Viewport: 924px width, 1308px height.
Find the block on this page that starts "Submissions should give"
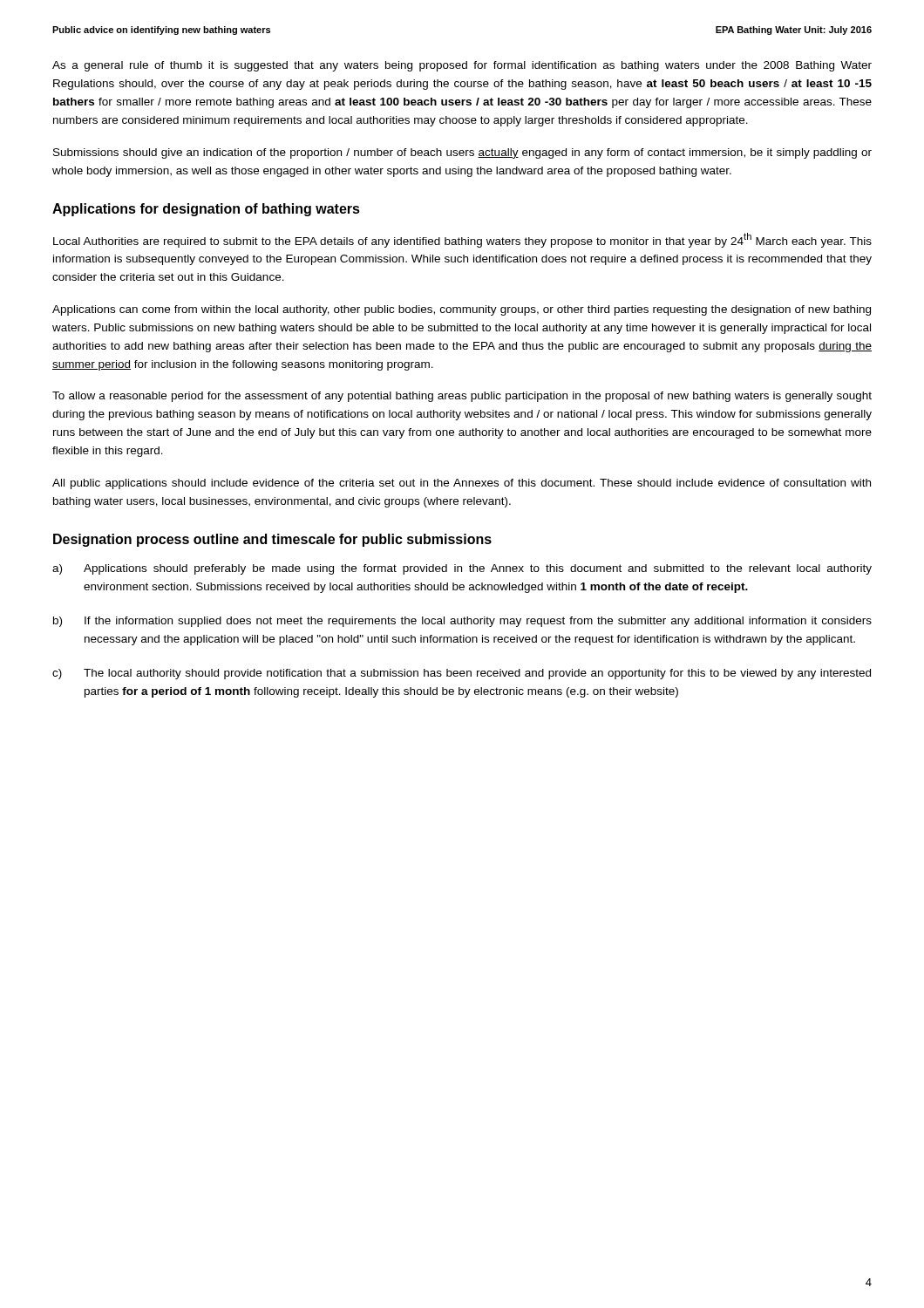462,161
